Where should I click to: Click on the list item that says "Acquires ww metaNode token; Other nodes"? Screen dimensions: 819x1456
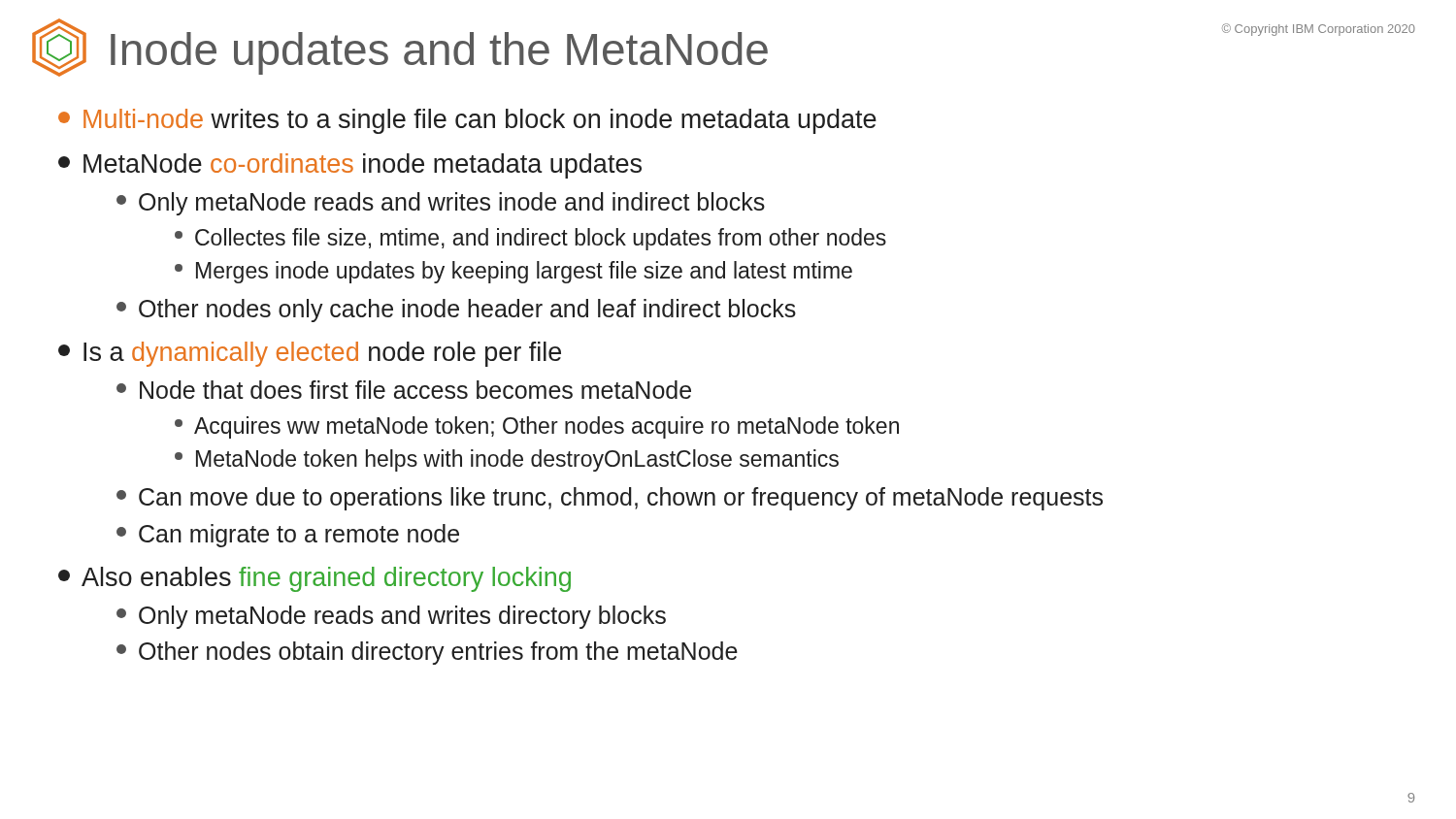pyautogui.click(x=537, y=426)
